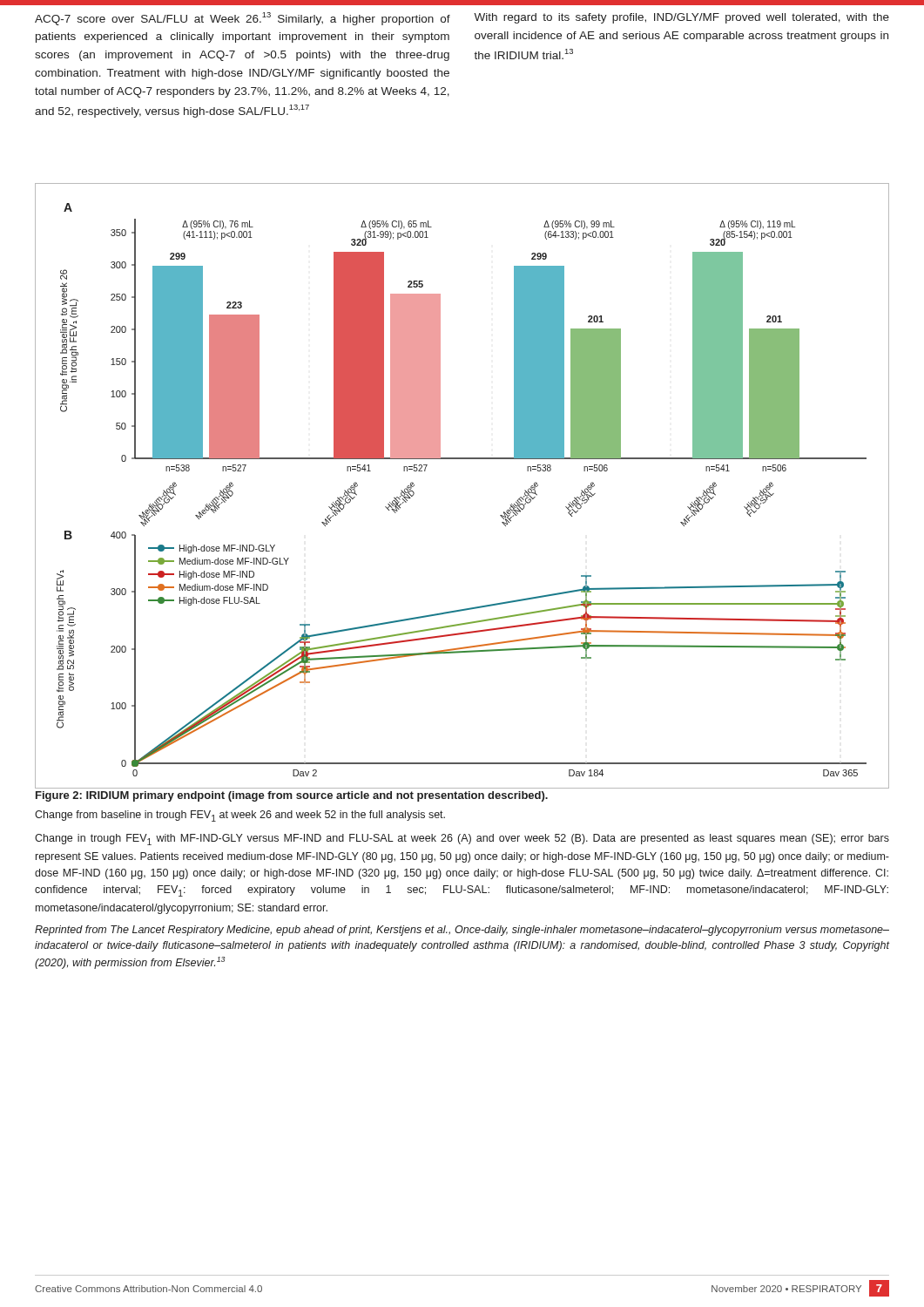Navigate to the text block starting "ACQ-7 score over SAL/FLU at"
This screenshot has height=1307, width=924.
pos(242,63)
